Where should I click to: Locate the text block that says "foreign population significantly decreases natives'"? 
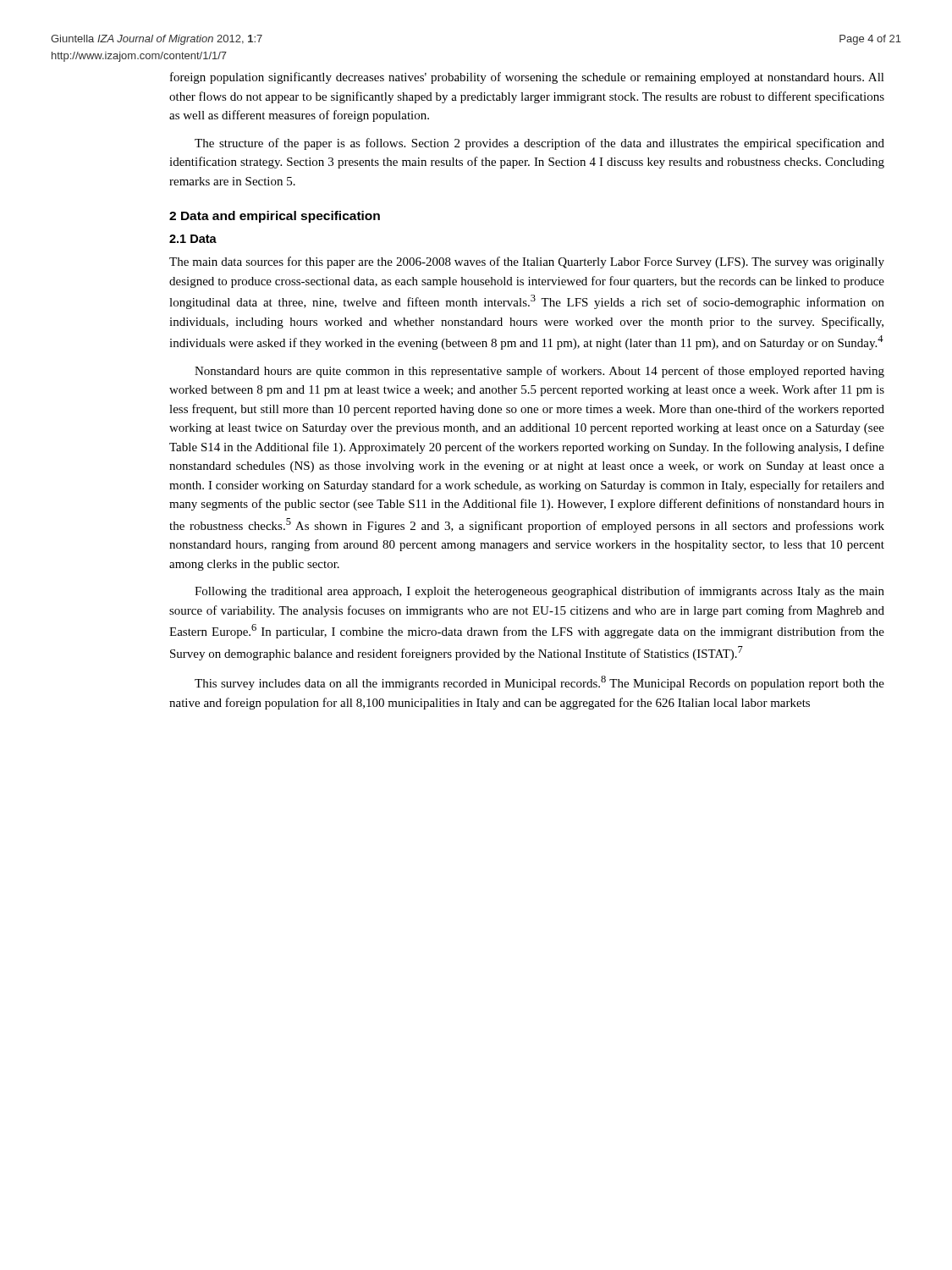point(527,129)
